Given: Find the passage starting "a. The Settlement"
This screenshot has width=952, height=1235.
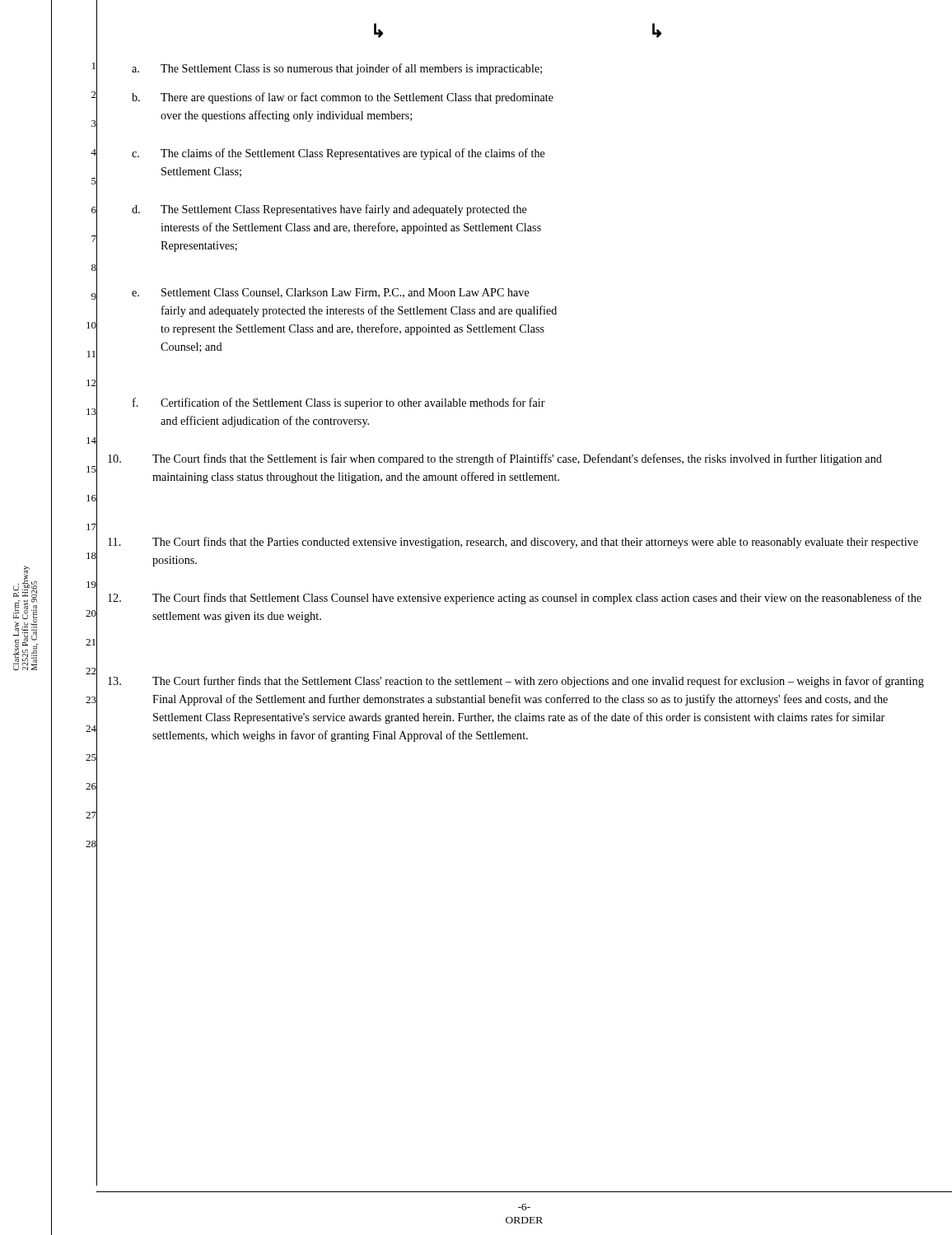Looking at the screenshot, I should (x=325, y=68).
